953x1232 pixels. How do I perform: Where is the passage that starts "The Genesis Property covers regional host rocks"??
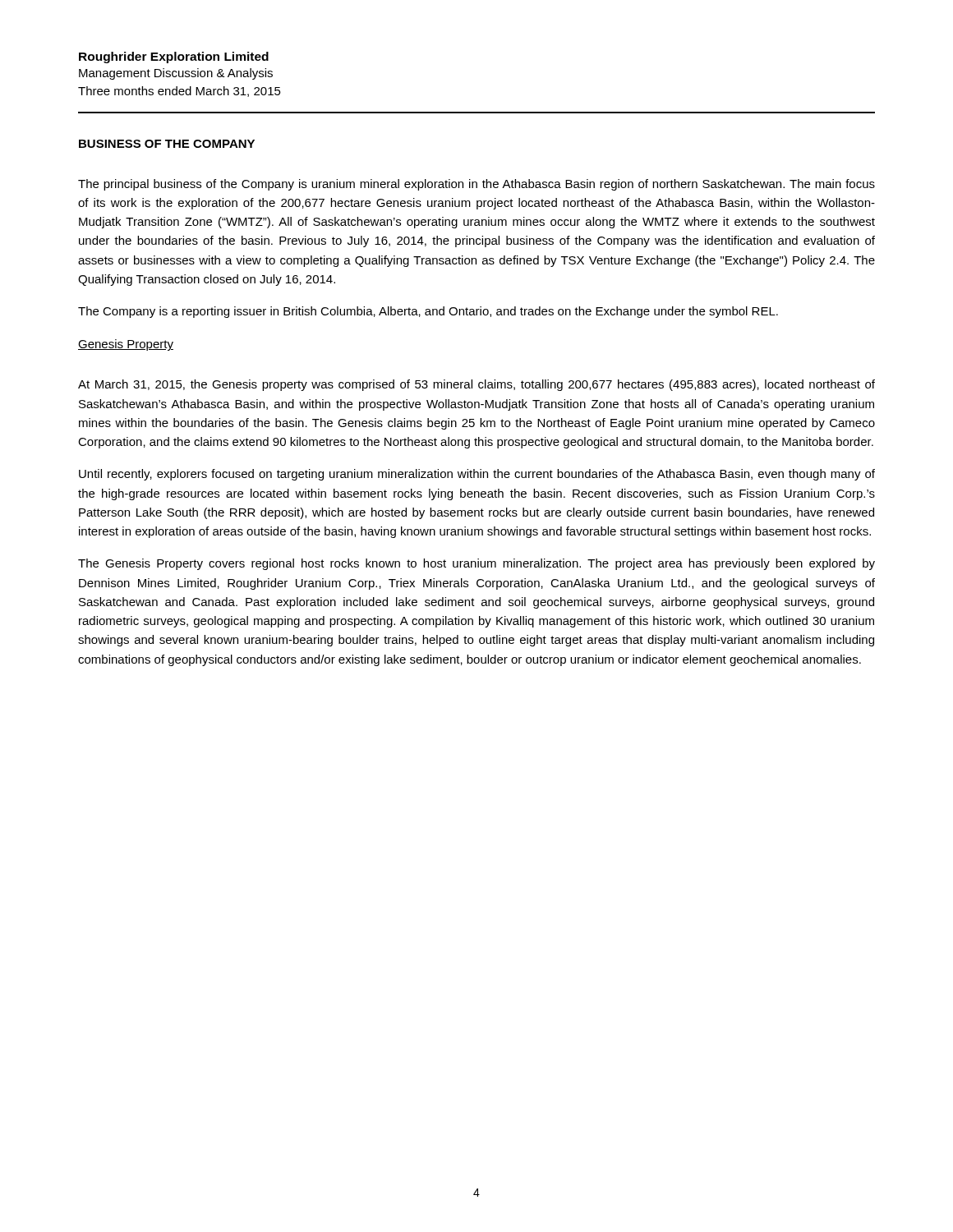tap(476, 611)
